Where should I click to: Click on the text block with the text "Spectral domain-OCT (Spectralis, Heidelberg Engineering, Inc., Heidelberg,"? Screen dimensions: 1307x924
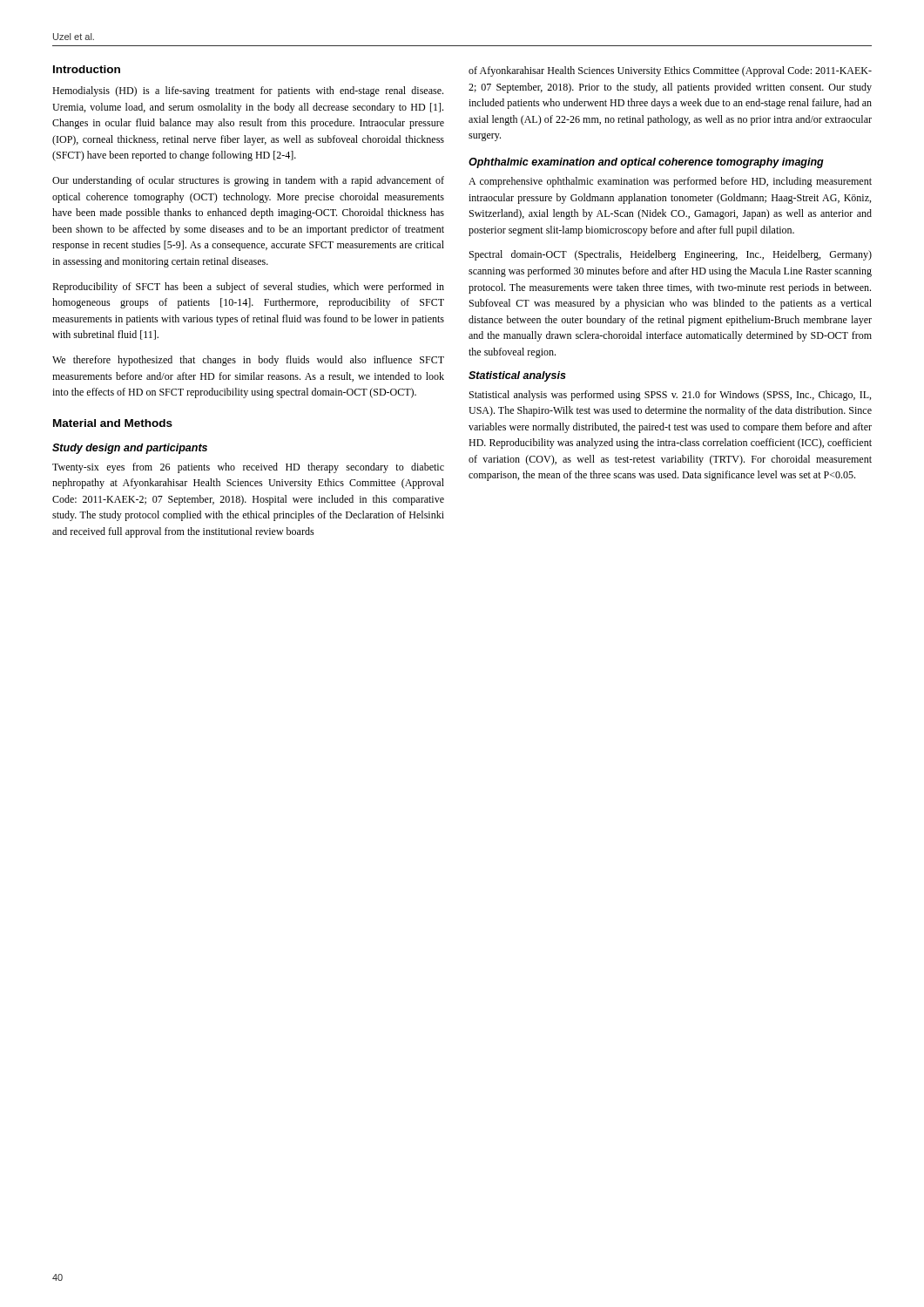tap(670, 303)
